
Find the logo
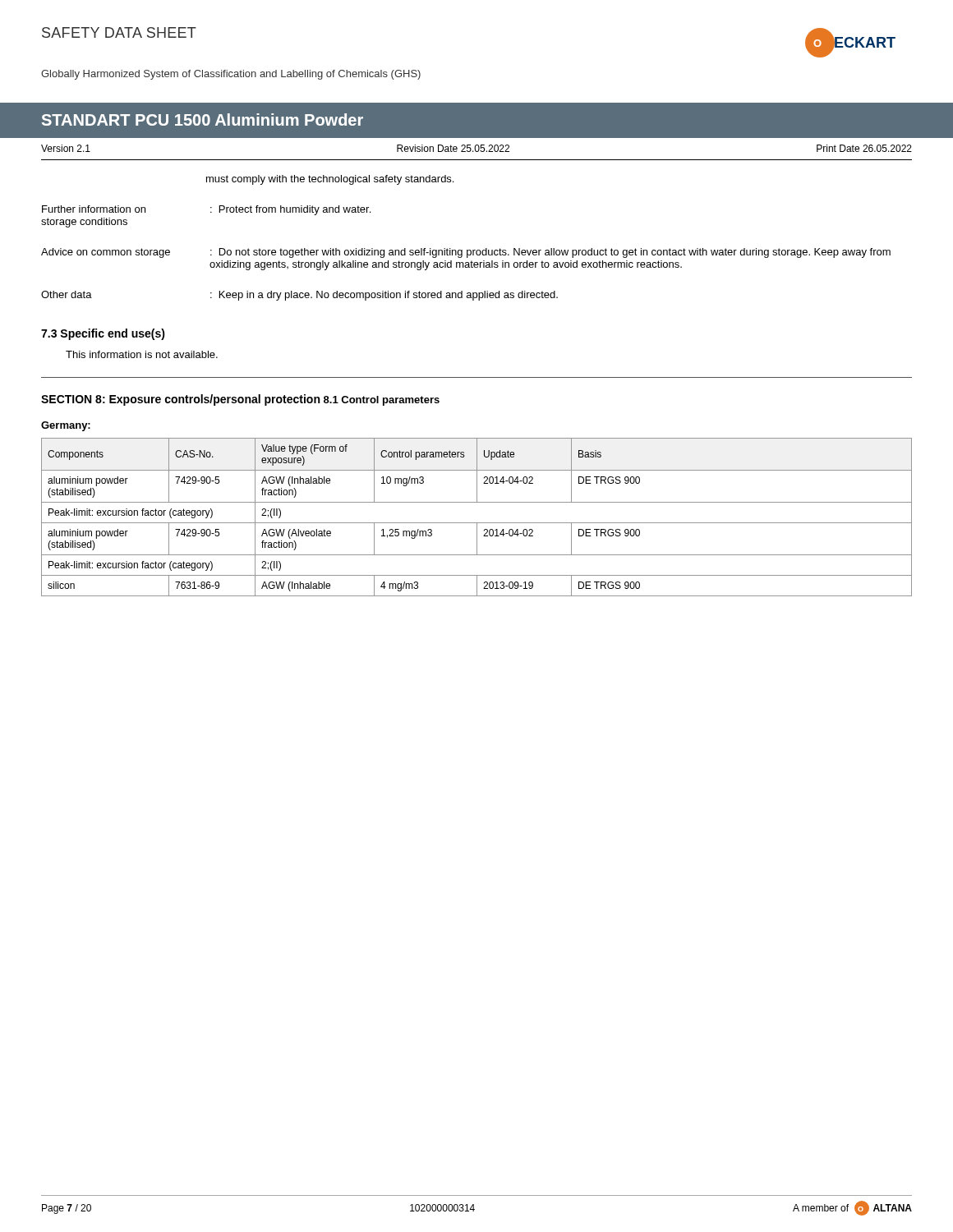point(859,44)
